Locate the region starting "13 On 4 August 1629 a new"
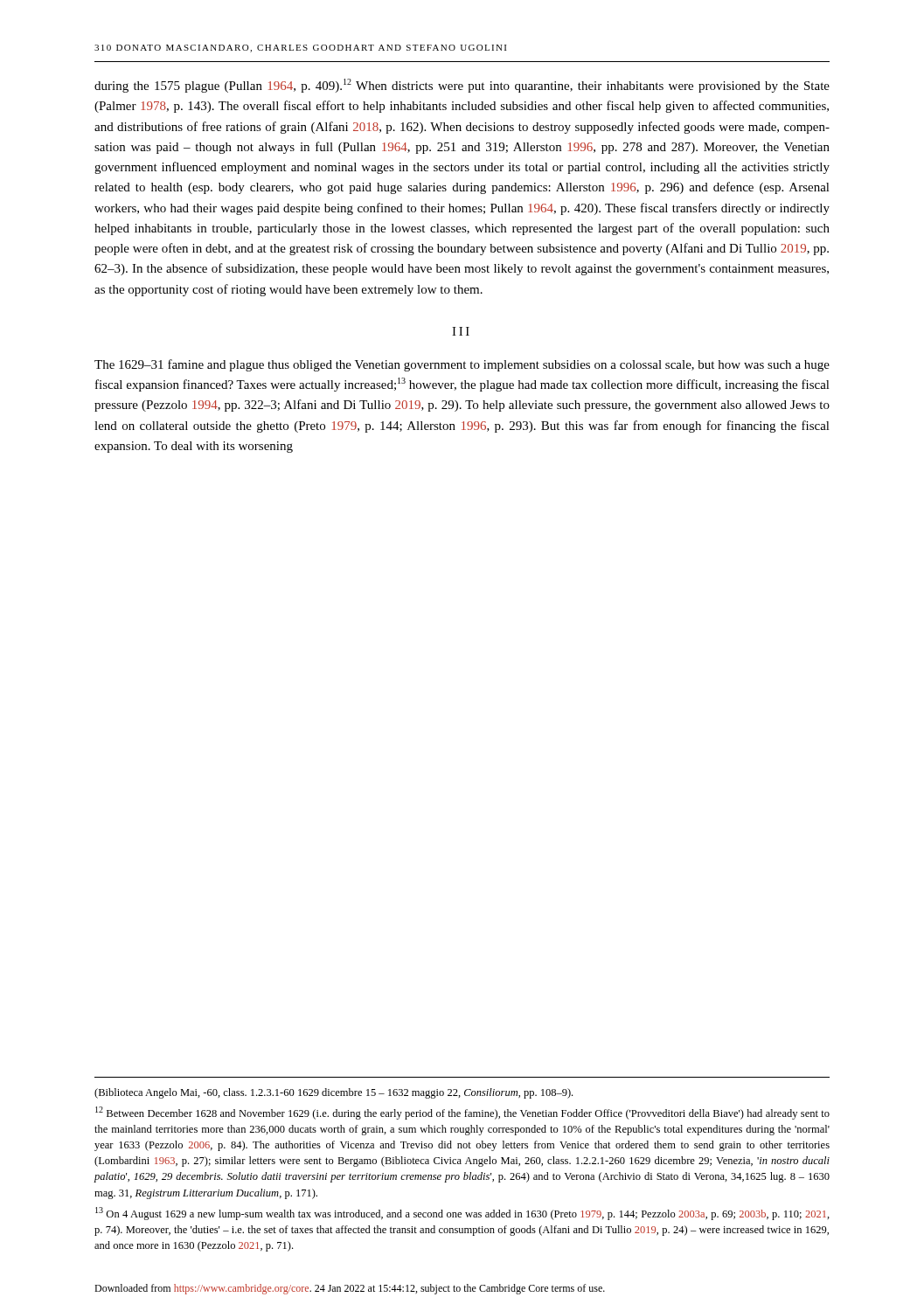 (462, 1229)
